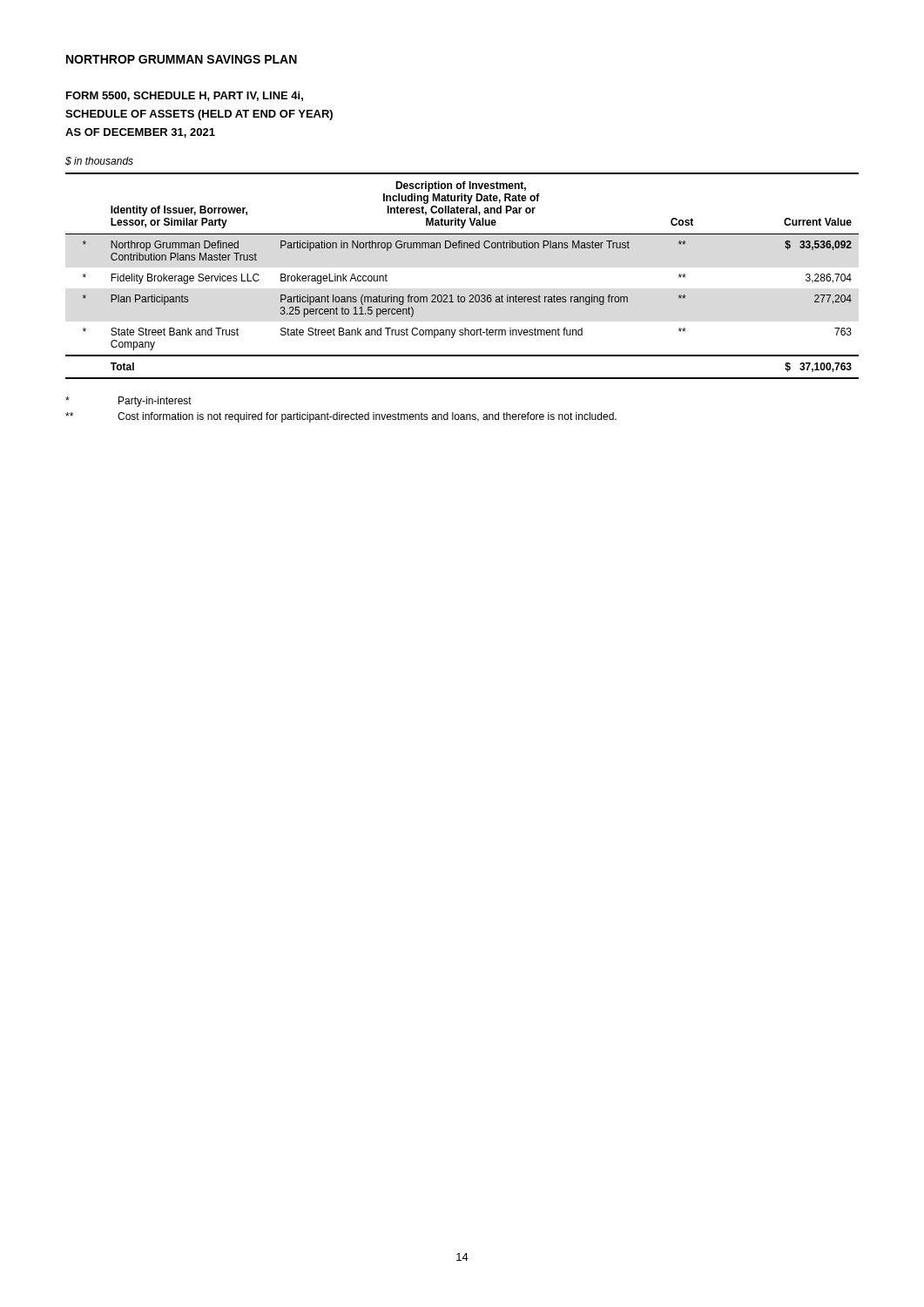This screenshot has width=924, height=1307.
Task: Locate the section header
Action: pos(199,114)
